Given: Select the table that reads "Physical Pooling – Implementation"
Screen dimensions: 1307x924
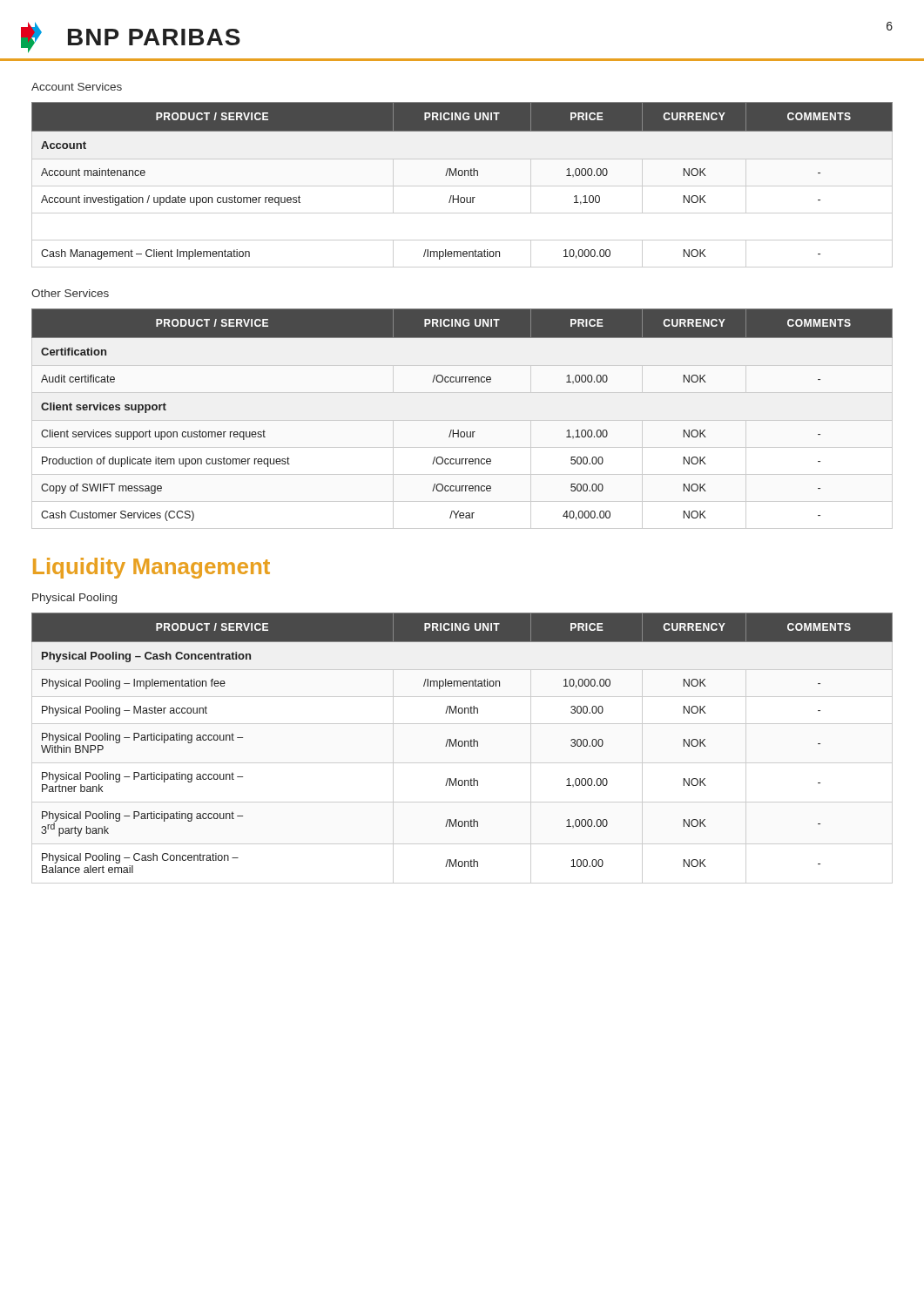Looking at the screenshot, I should (462, 748).
